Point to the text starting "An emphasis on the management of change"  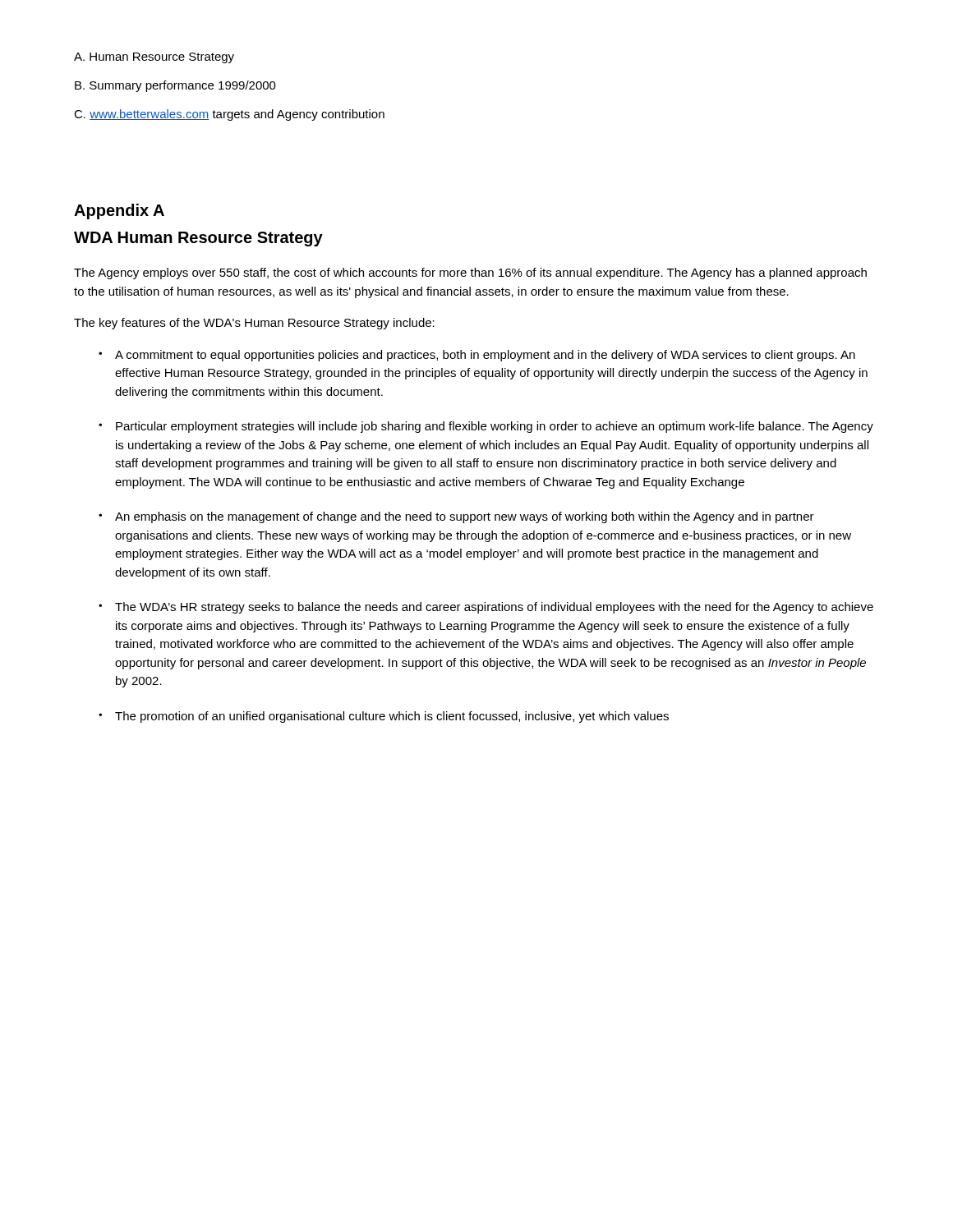coord(483,544)
